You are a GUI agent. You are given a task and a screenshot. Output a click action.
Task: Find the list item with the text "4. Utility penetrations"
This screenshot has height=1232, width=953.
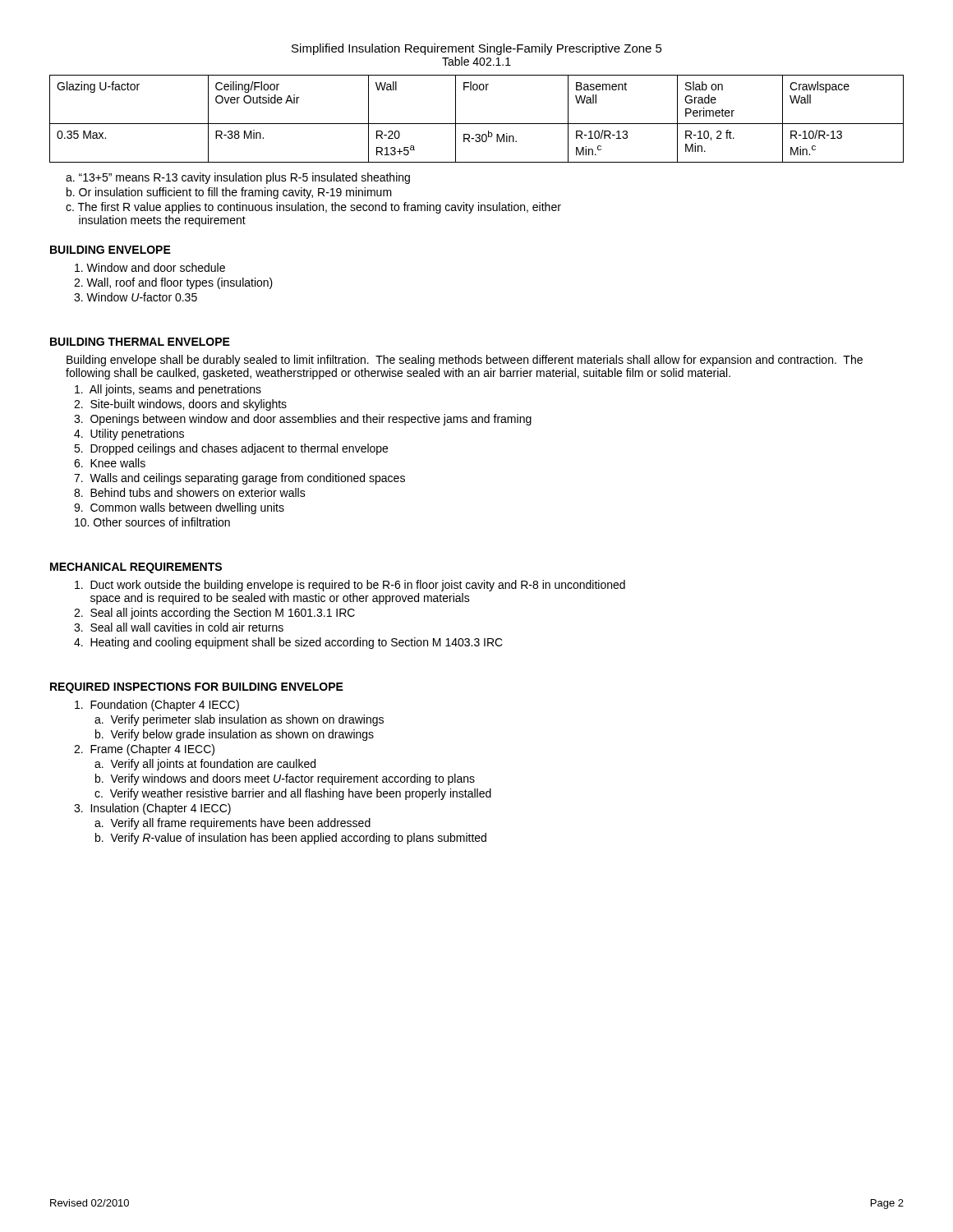[x=129, y=433]
